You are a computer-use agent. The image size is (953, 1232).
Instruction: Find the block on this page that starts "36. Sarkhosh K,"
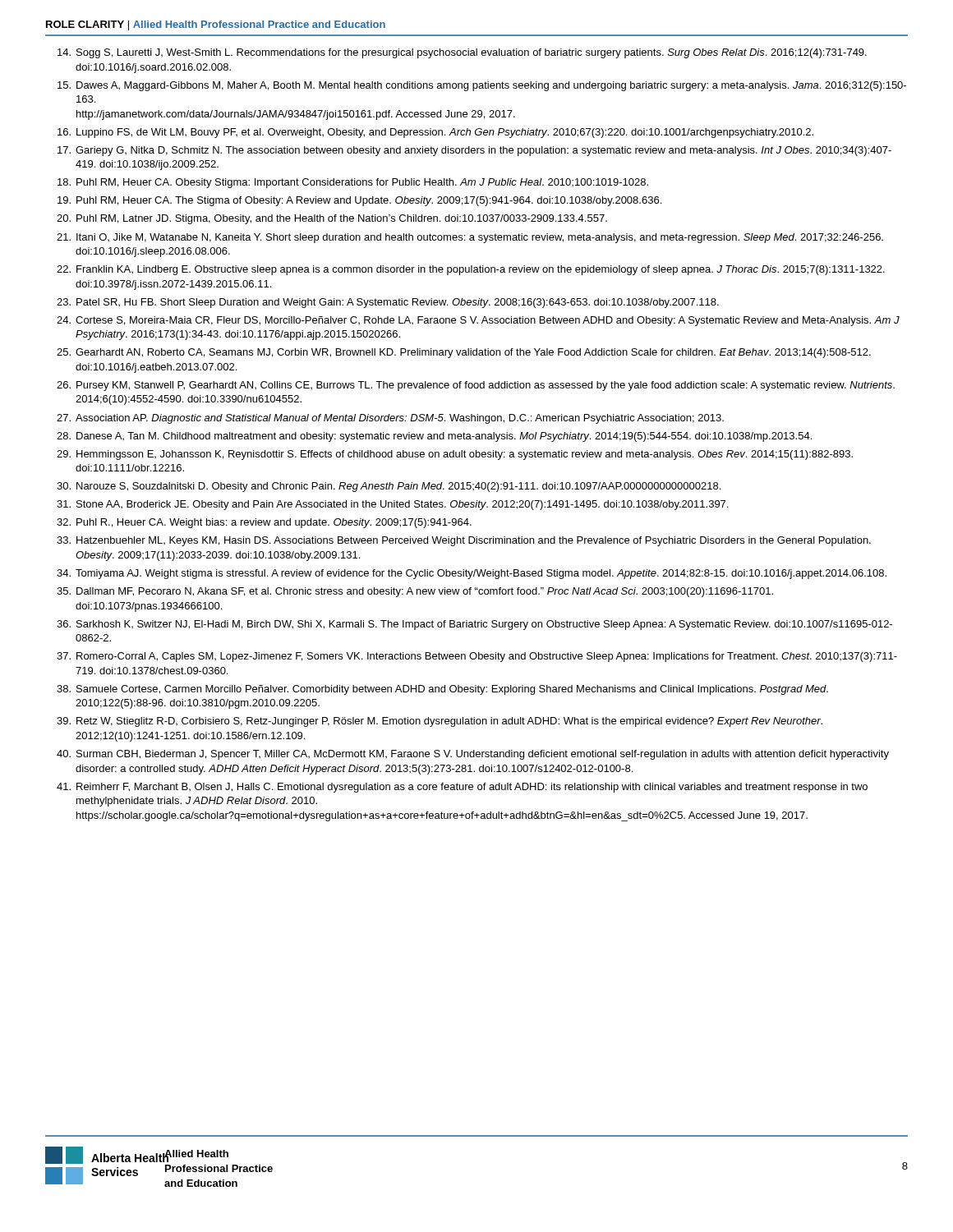coord(476,631)
